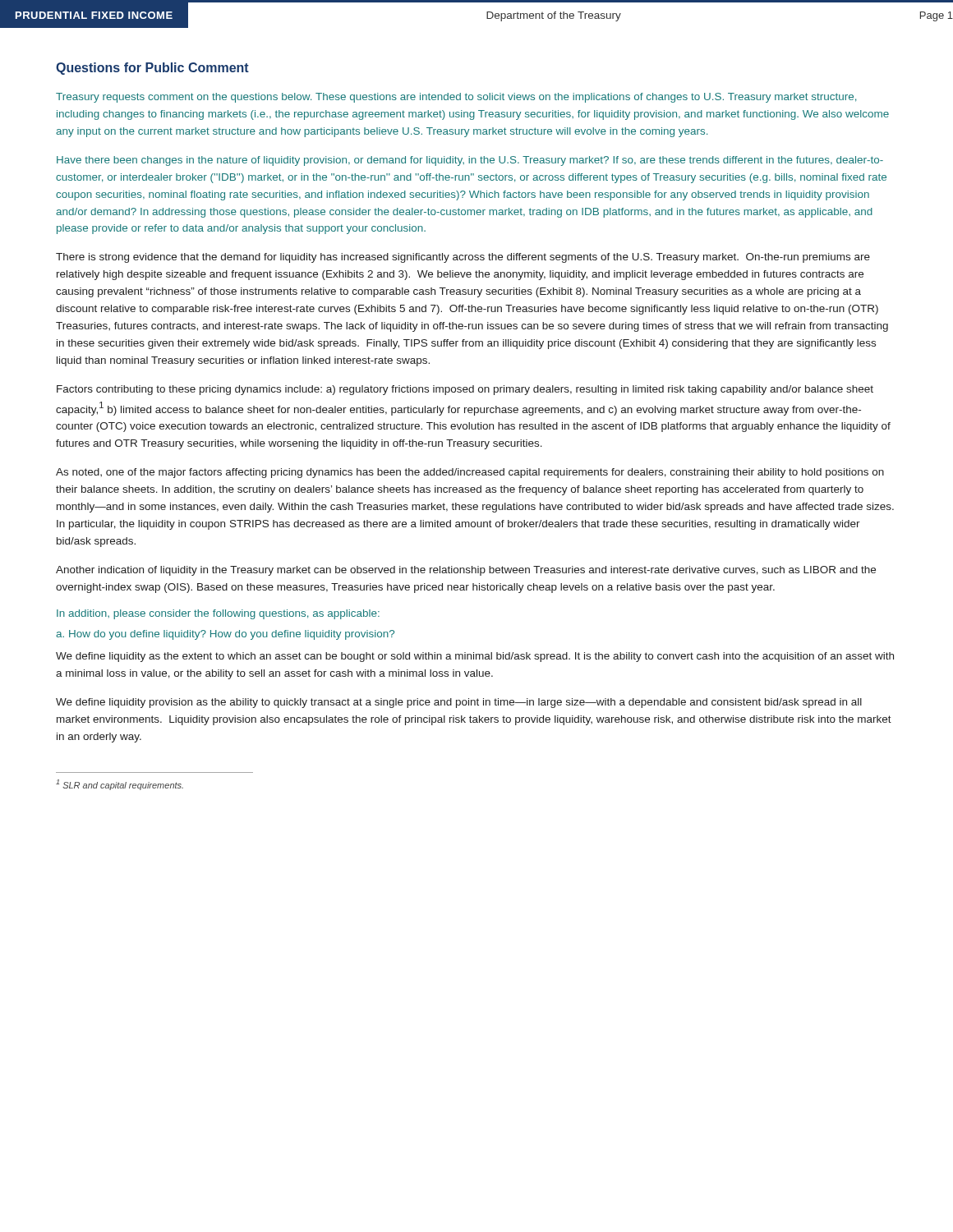The width and height of the screenshot is (953, 1232).
Task: Click on the text block with the text "As noted, one of the"
Action: click(475, 506)
